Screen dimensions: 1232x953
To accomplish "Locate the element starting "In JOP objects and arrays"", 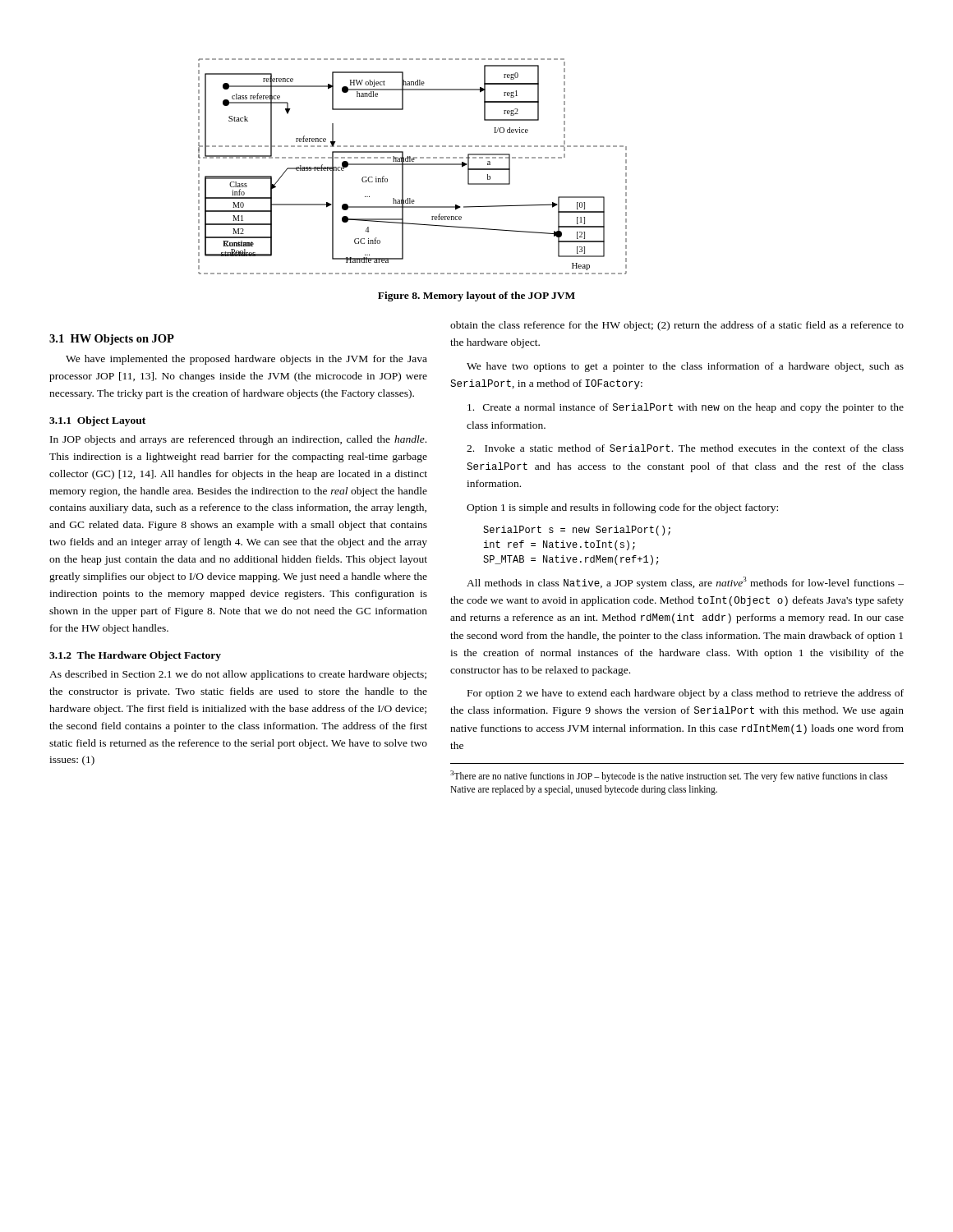I will pyautogui.click(x=238, y=533).
